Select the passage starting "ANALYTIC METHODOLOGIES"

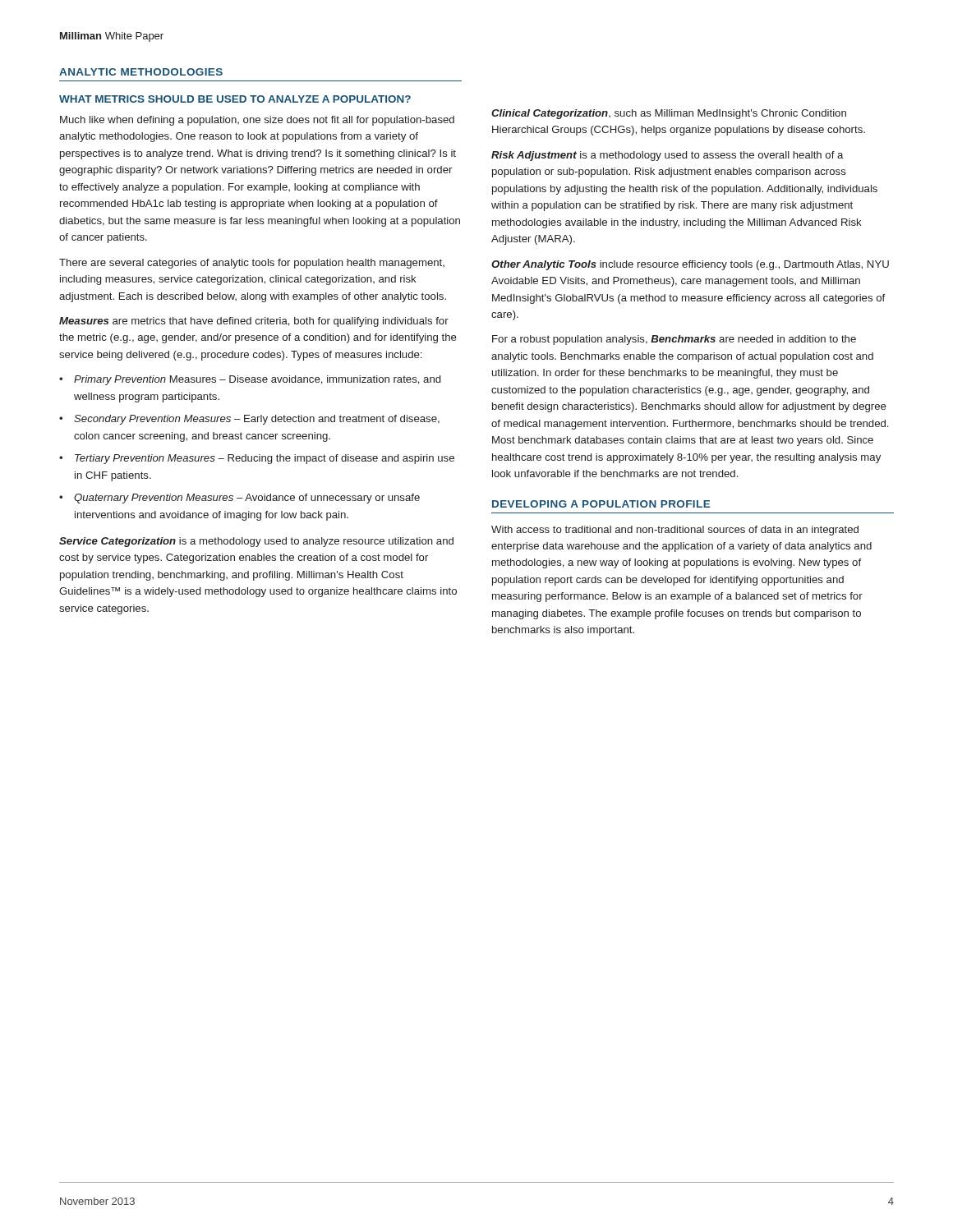141,72
